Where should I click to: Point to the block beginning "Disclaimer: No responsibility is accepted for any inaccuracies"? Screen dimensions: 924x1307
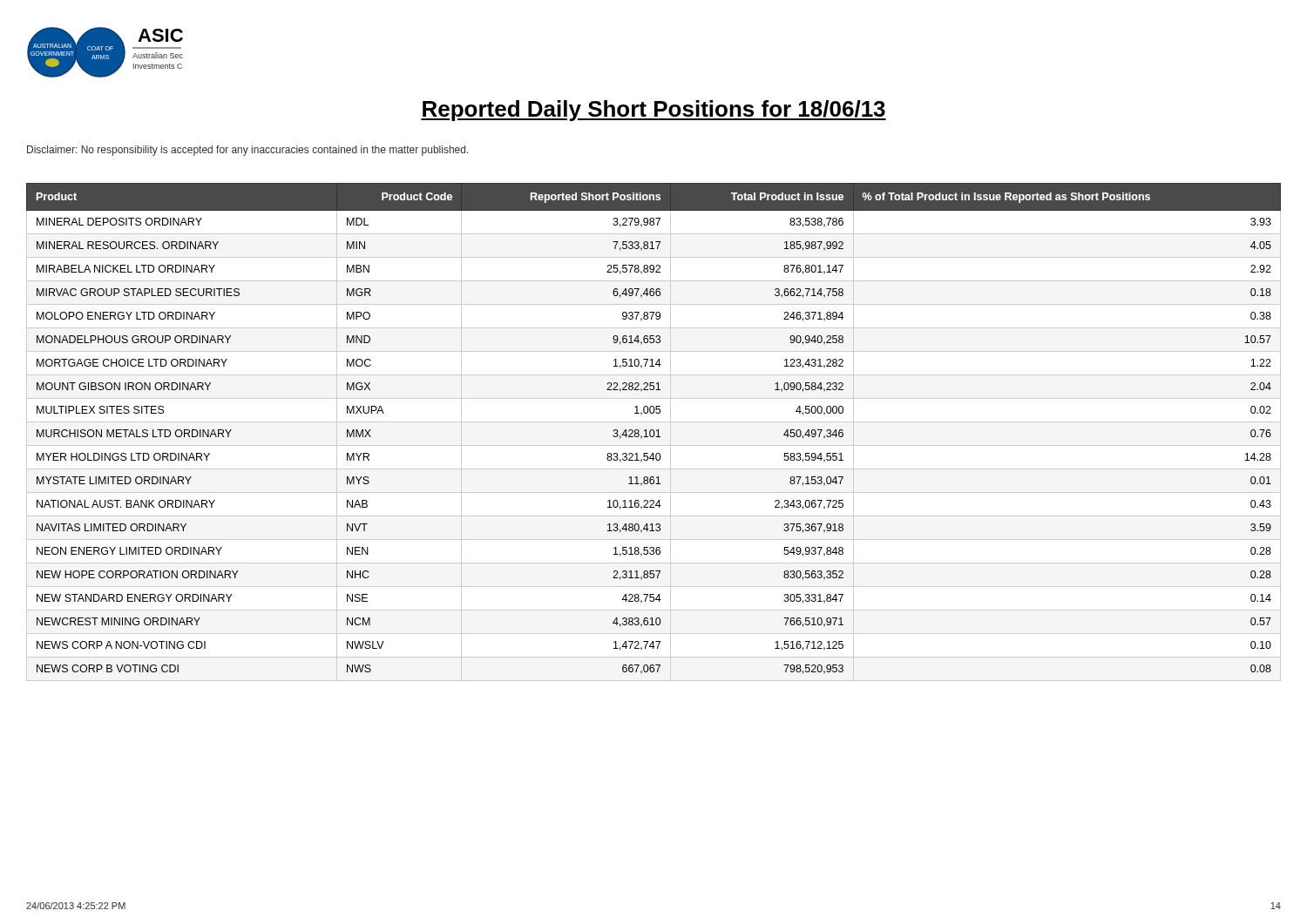(248, 150)
